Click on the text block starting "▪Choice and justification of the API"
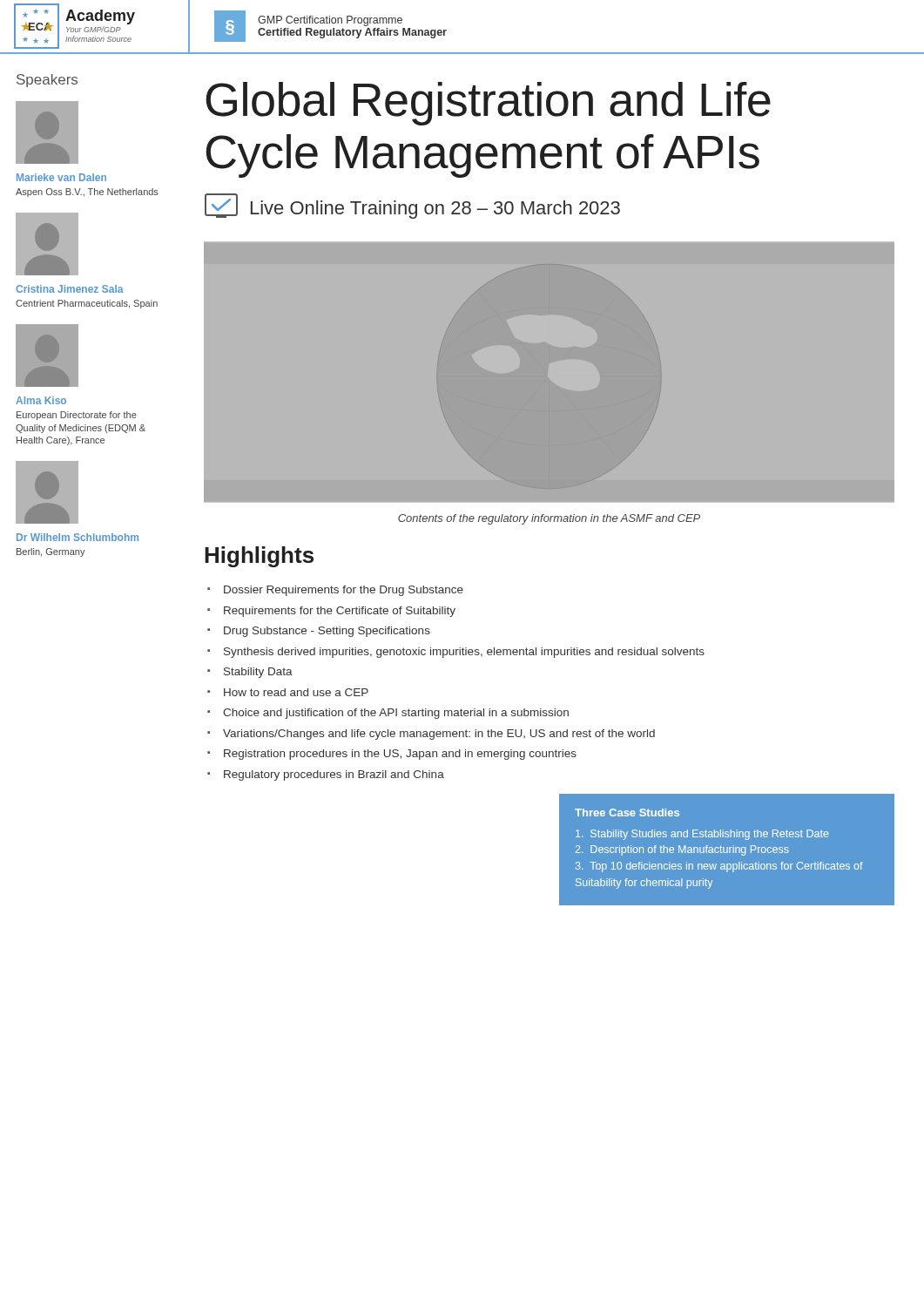 [x=388, y=712]
